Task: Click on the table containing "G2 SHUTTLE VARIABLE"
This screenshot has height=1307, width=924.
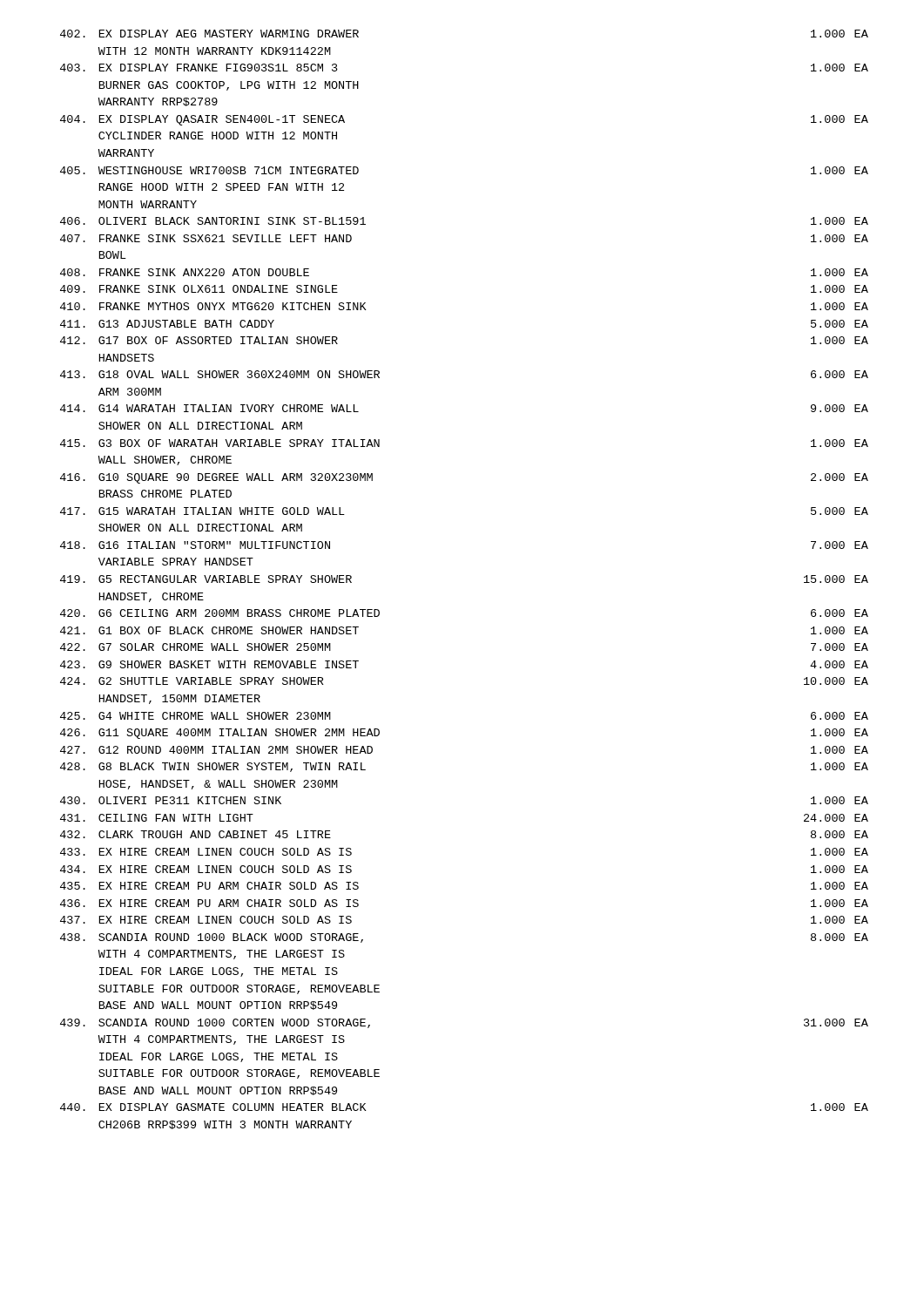Action: coord(462,580)
